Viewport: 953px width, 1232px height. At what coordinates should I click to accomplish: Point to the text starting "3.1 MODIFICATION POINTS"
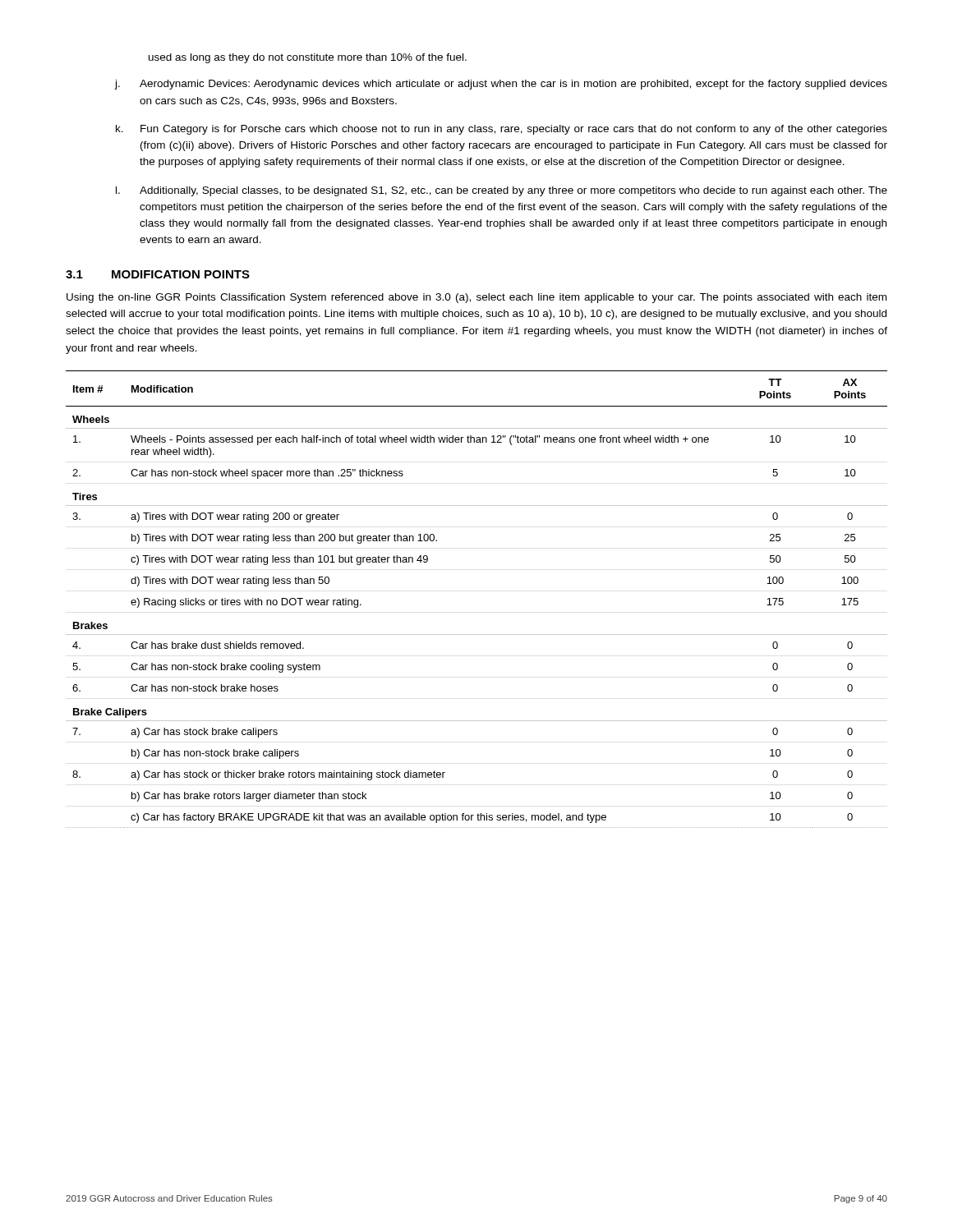coord(158,274)
